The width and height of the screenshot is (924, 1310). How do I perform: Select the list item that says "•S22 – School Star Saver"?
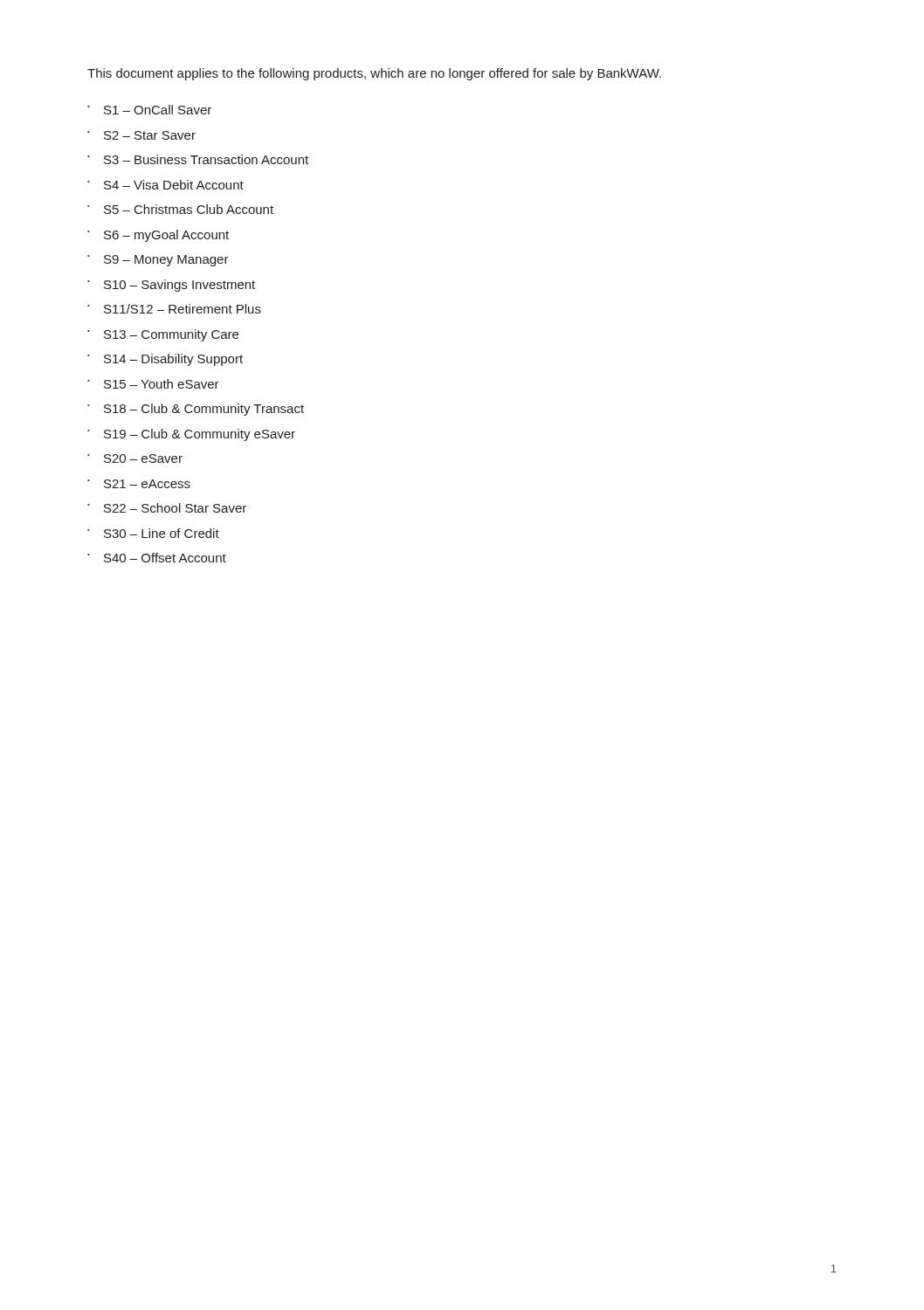[x=167, y=508]
